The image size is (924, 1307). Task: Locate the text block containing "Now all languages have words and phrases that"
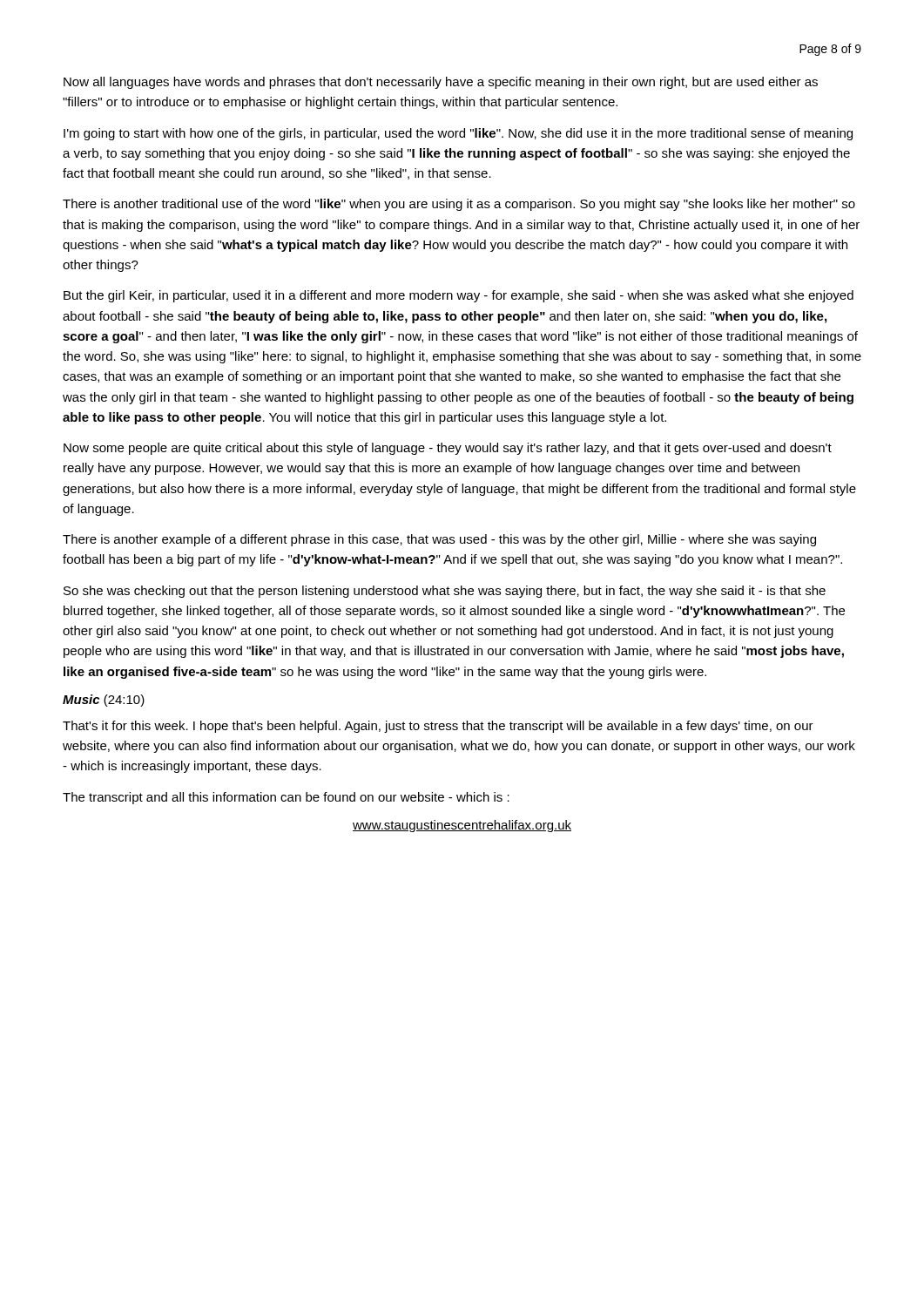pos(440,92)
